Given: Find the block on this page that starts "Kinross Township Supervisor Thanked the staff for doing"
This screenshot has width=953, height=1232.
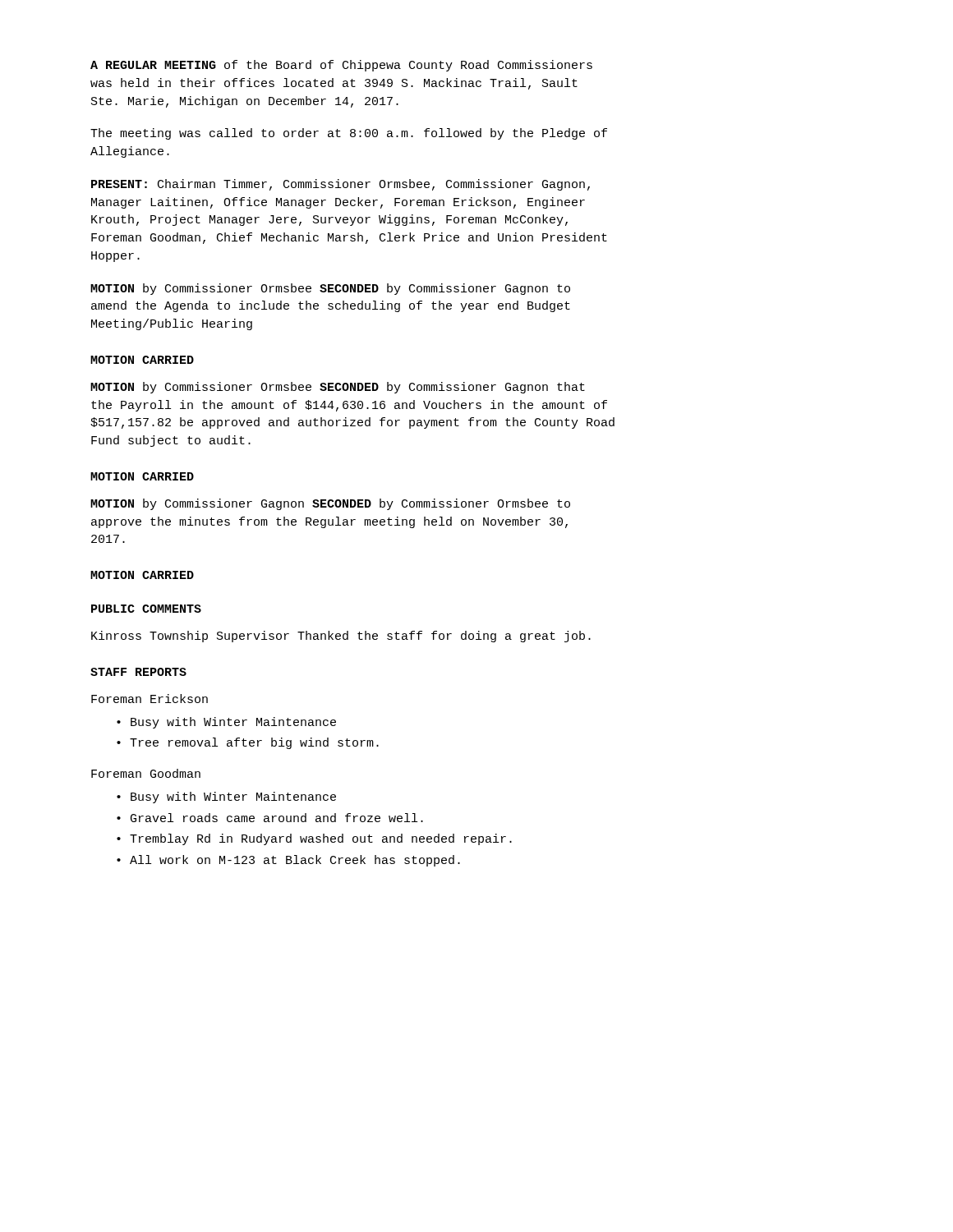Looking at the screenshot, I should point(342,637).
